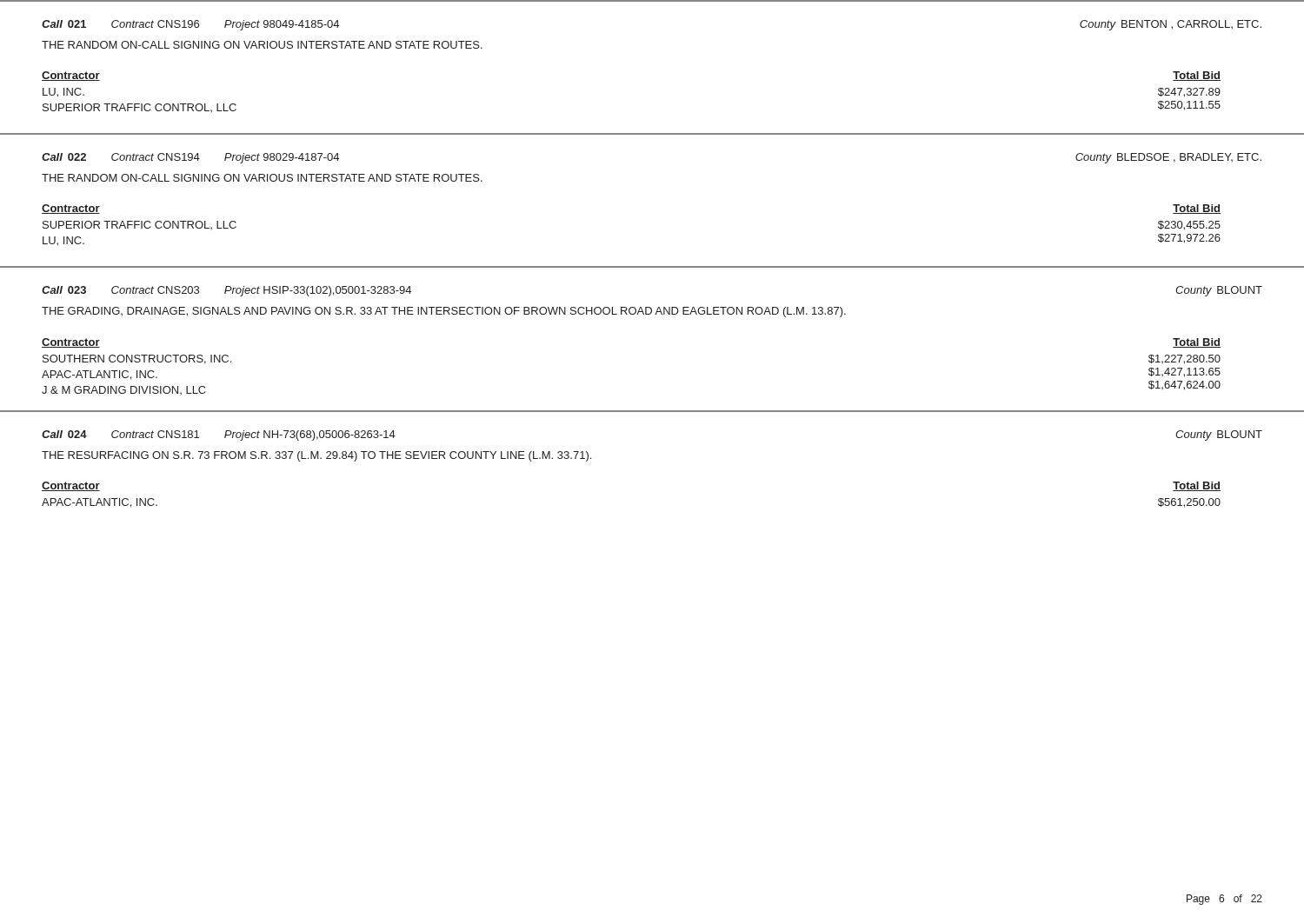Viewport: 1304px width, 924px height.
Task: Find the section header on this page that starts "Call 021 Contract CNS196"
Action: coord(73,25)
